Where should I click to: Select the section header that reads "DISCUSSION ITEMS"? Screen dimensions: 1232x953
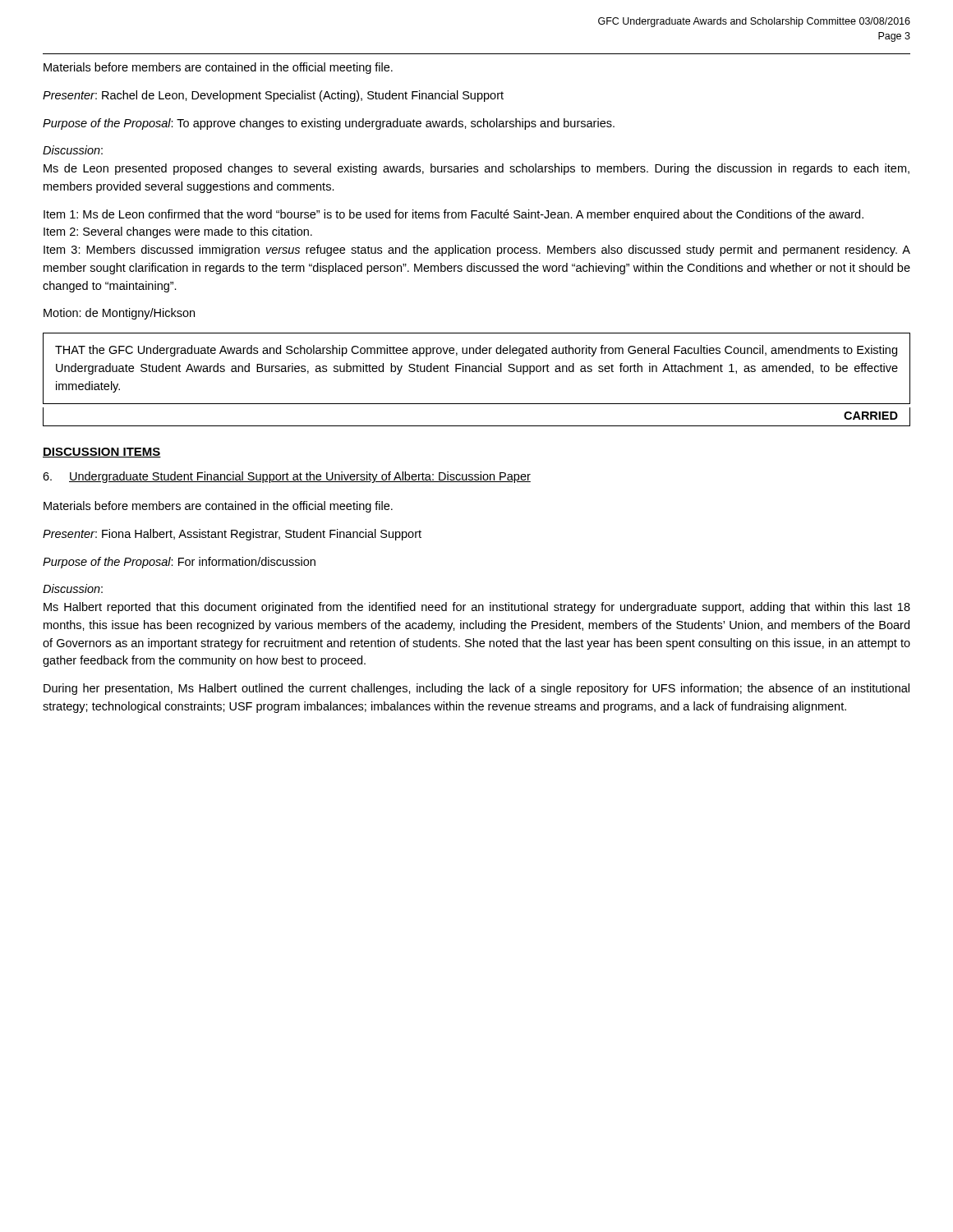coord(102,452)
